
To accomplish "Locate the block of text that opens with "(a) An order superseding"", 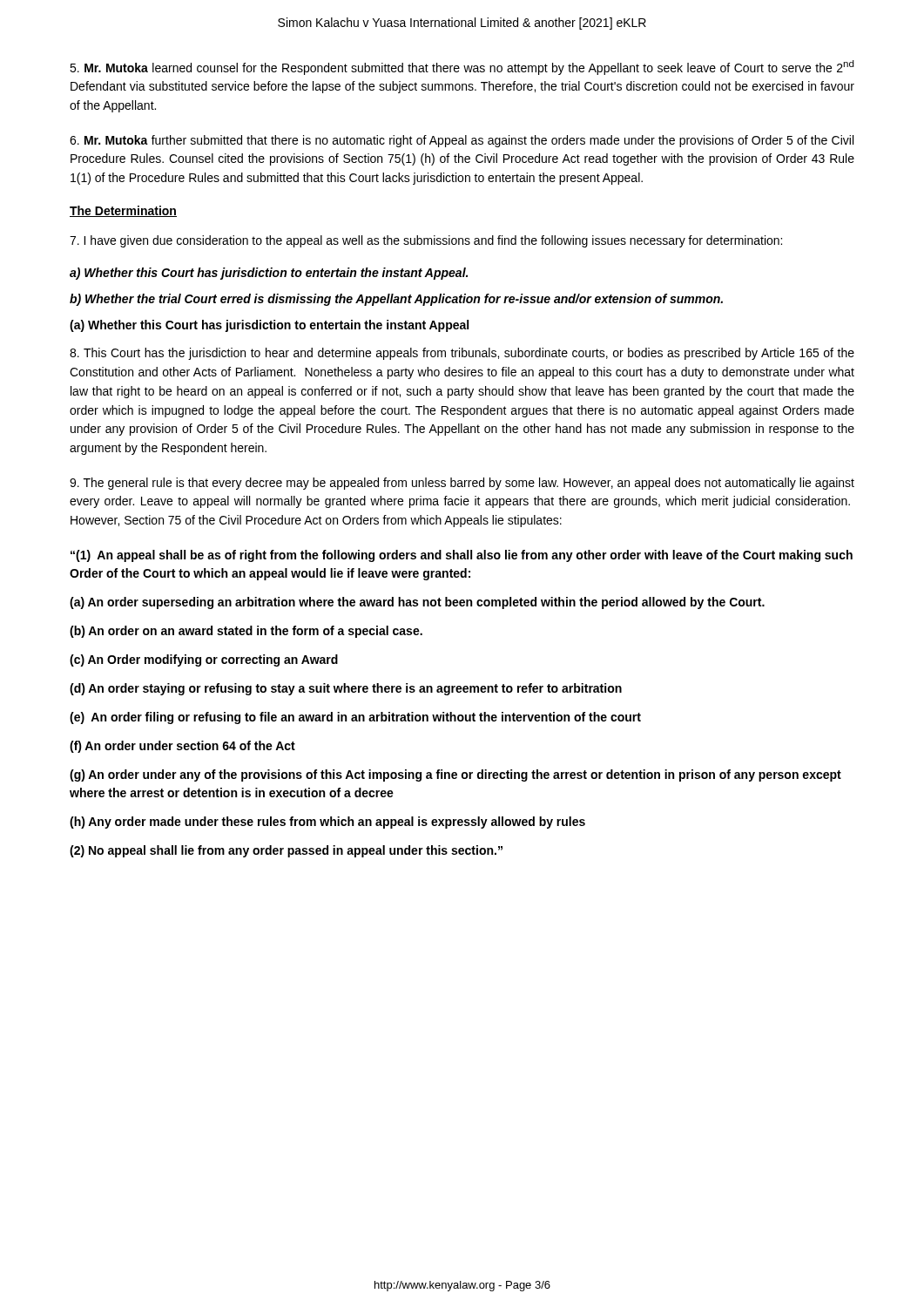I will (417, 602).
